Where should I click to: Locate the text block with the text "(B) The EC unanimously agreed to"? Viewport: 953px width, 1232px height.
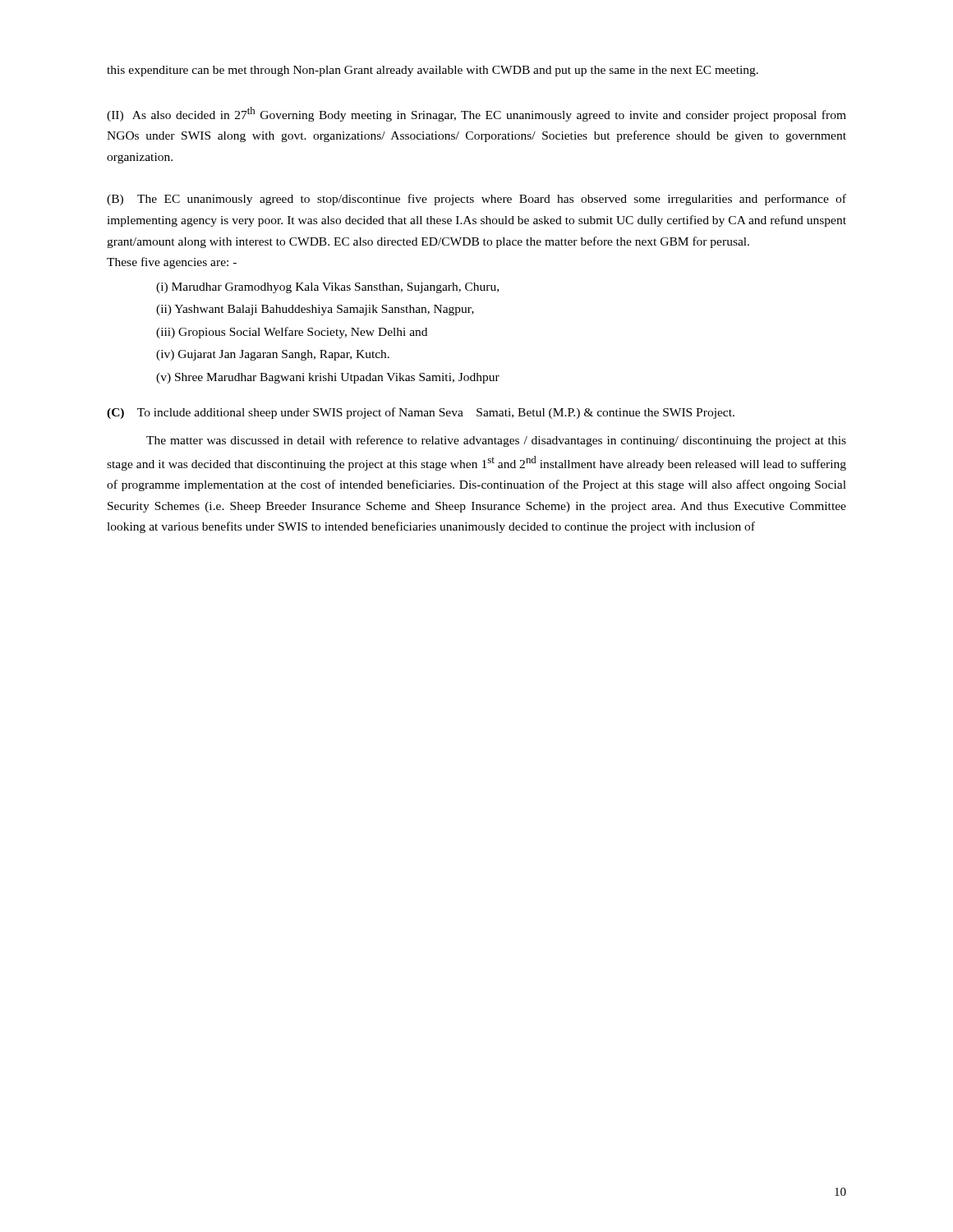476,230
